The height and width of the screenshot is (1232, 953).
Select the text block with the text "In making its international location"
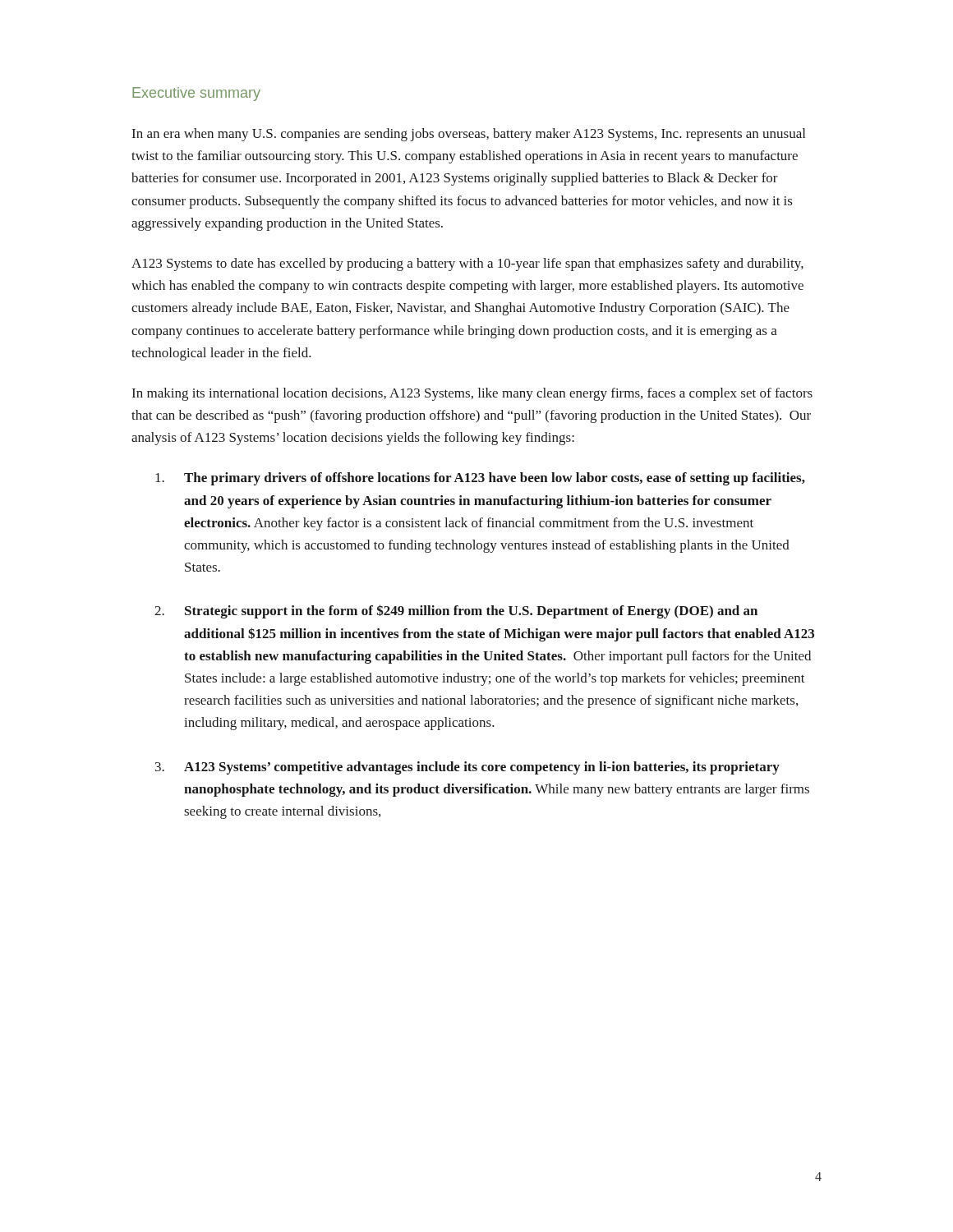click(x=472, y=415)
